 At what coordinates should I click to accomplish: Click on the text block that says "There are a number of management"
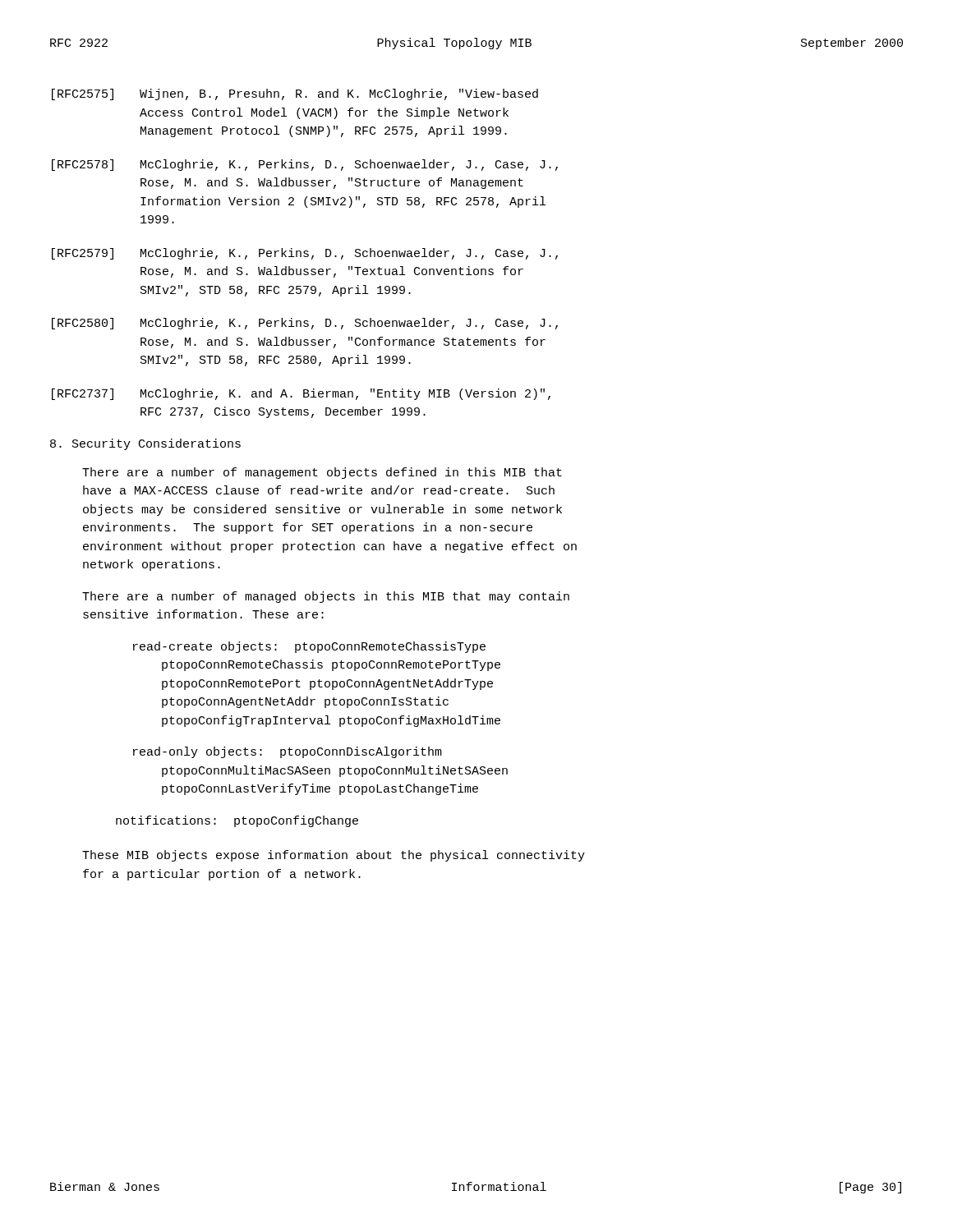pyautogui.click(x=330, y=519)
